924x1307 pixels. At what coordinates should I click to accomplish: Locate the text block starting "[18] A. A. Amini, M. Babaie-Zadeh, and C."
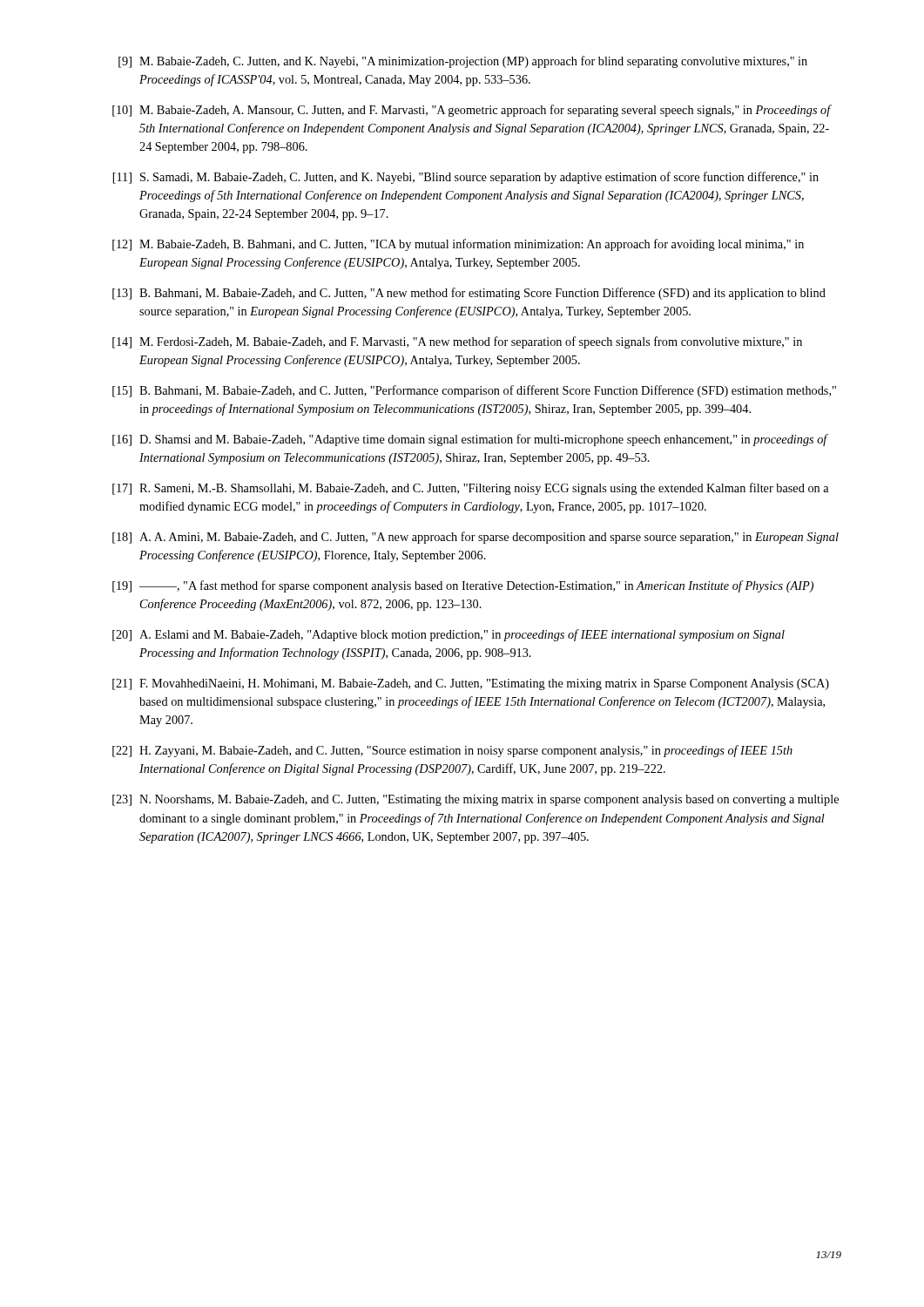(469, 547)
